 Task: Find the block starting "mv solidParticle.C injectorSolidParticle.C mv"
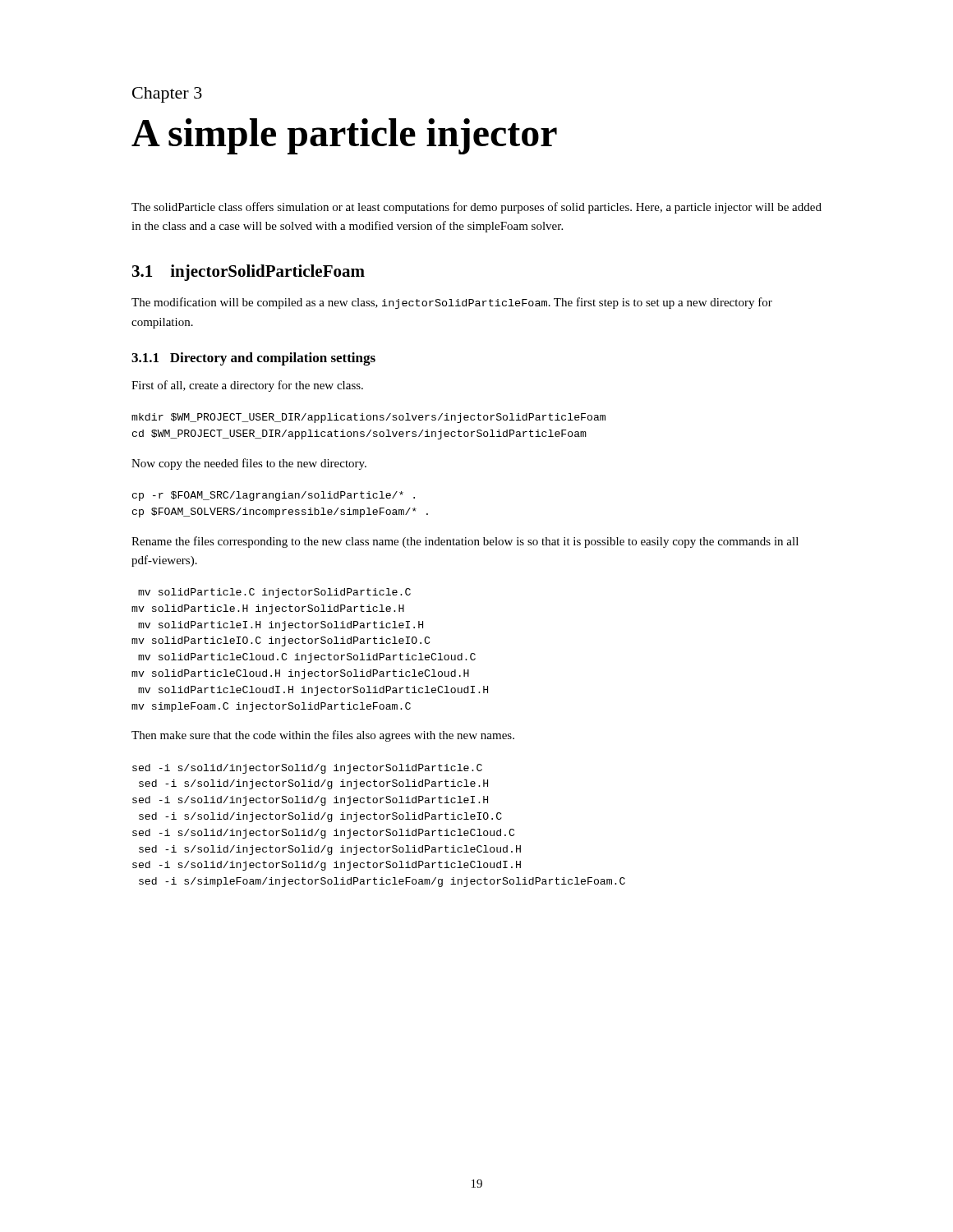(476, 650)
